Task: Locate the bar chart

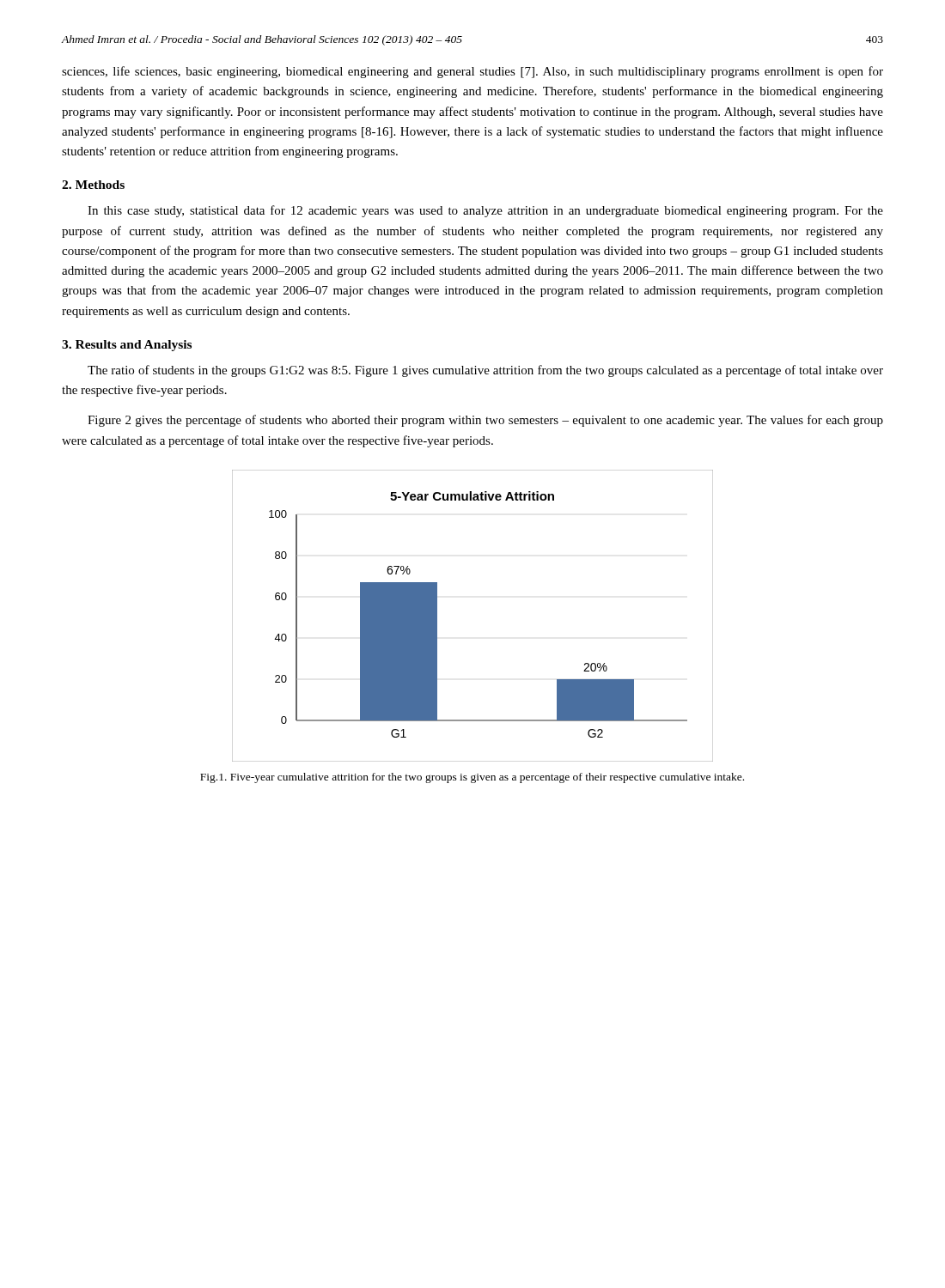Action: tap(472, 617)
